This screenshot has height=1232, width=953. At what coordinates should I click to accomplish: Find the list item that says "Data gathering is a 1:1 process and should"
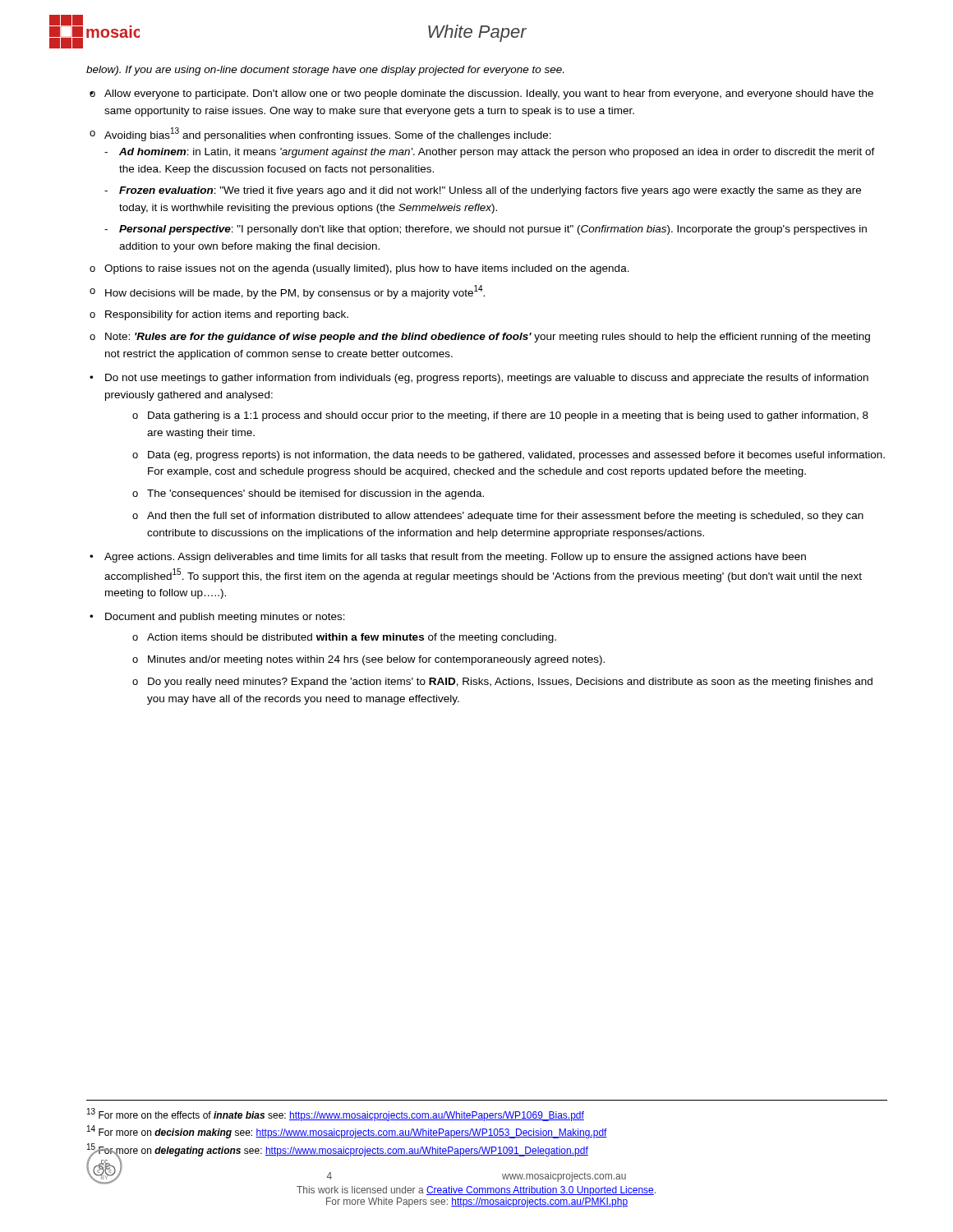[x=508, y=424]
